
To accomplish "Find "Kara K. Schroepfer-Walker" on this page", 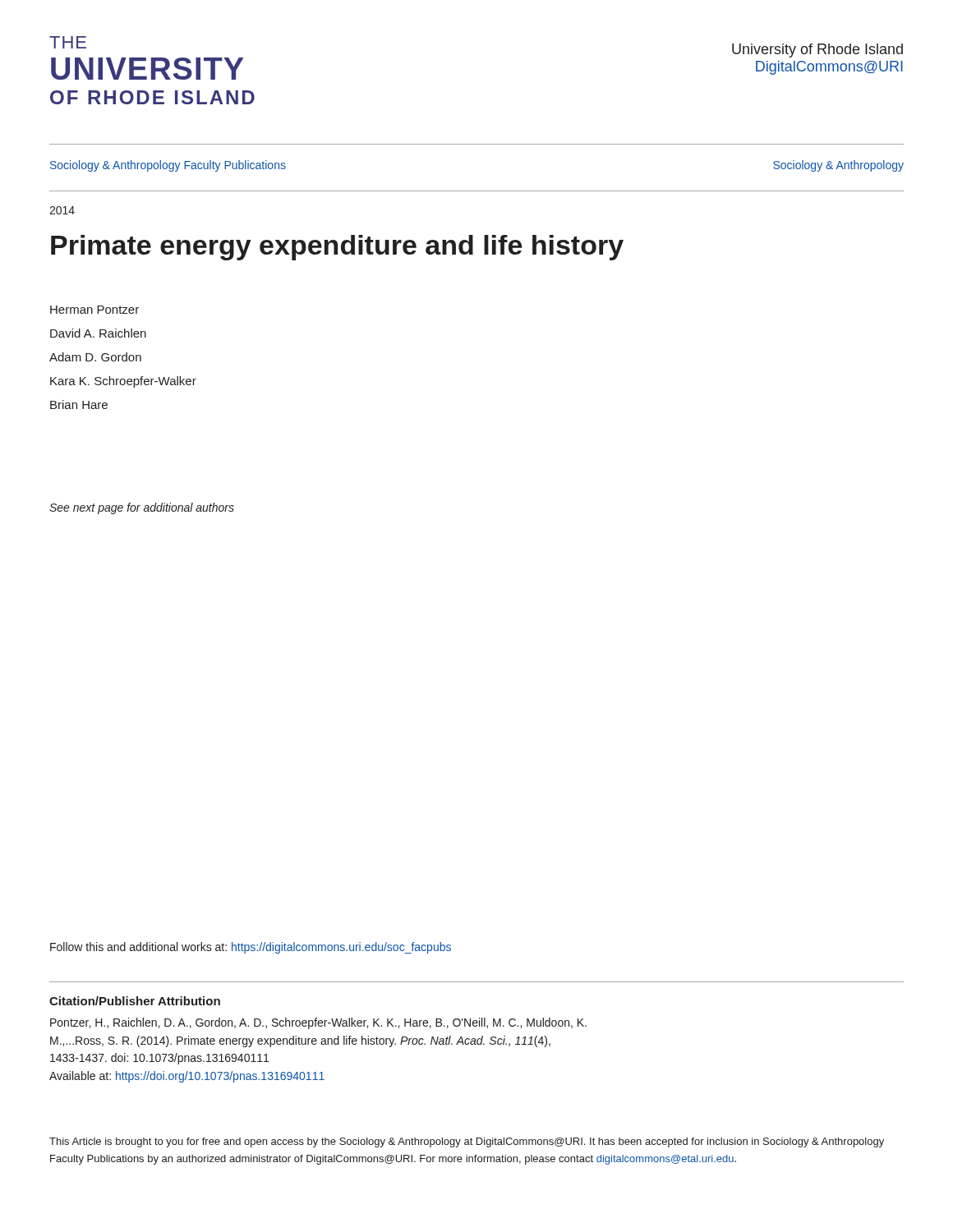I will pos(123,381).
